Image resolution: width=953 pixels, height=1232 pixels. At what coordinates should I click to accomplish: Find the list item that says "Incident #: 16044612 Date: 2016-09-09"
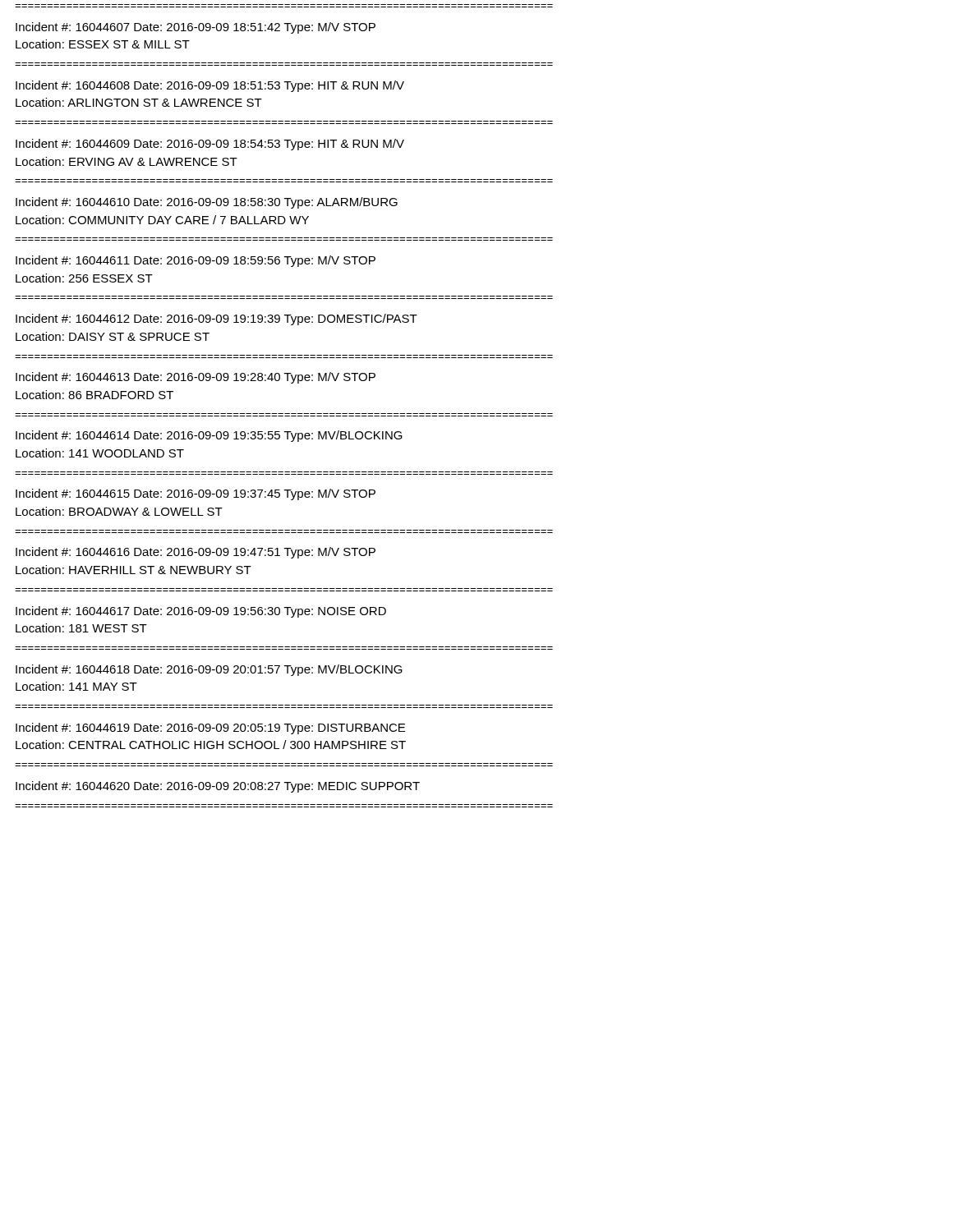(216, 319)
